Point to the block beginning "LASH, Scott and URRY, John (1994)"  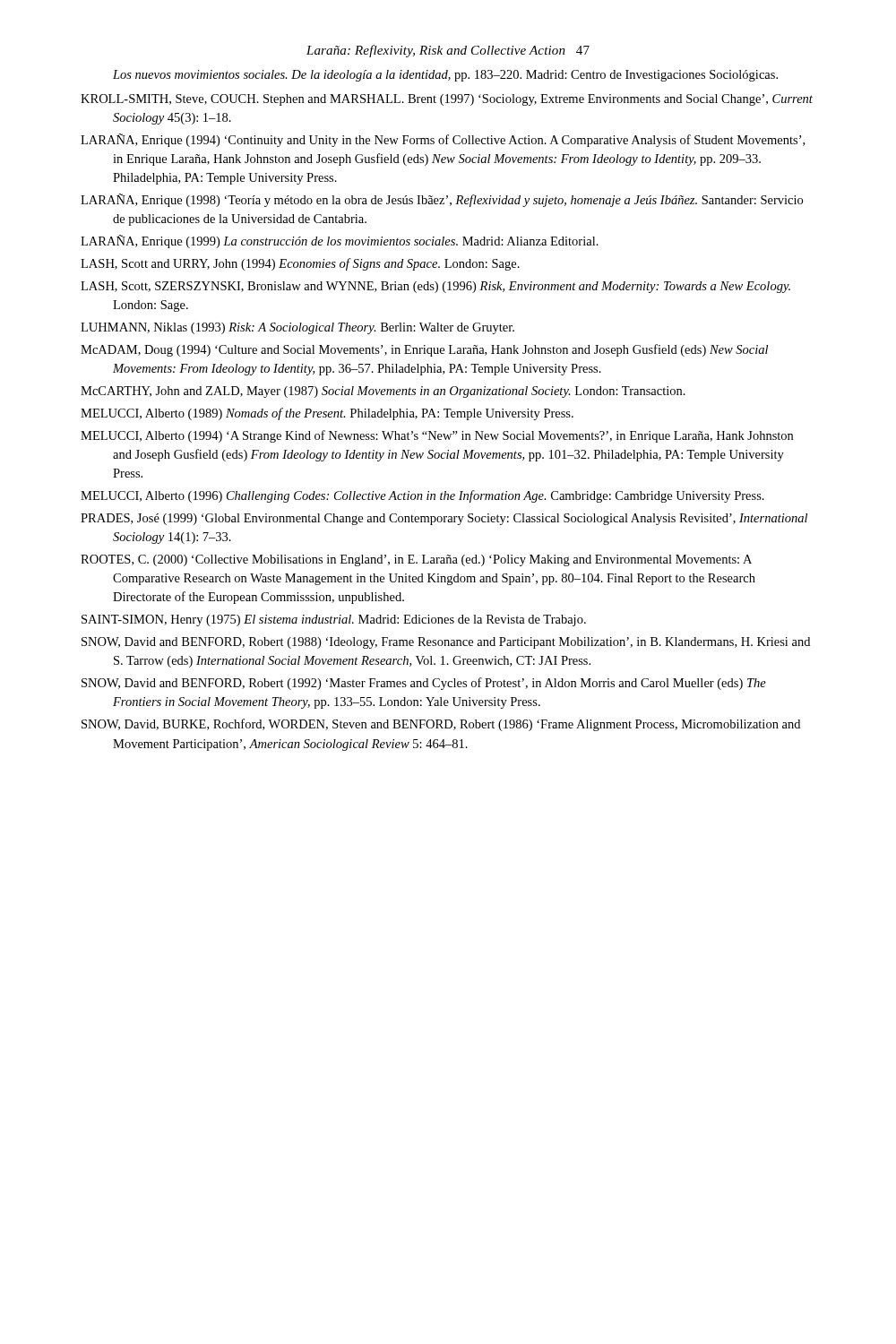click(300, 264)
